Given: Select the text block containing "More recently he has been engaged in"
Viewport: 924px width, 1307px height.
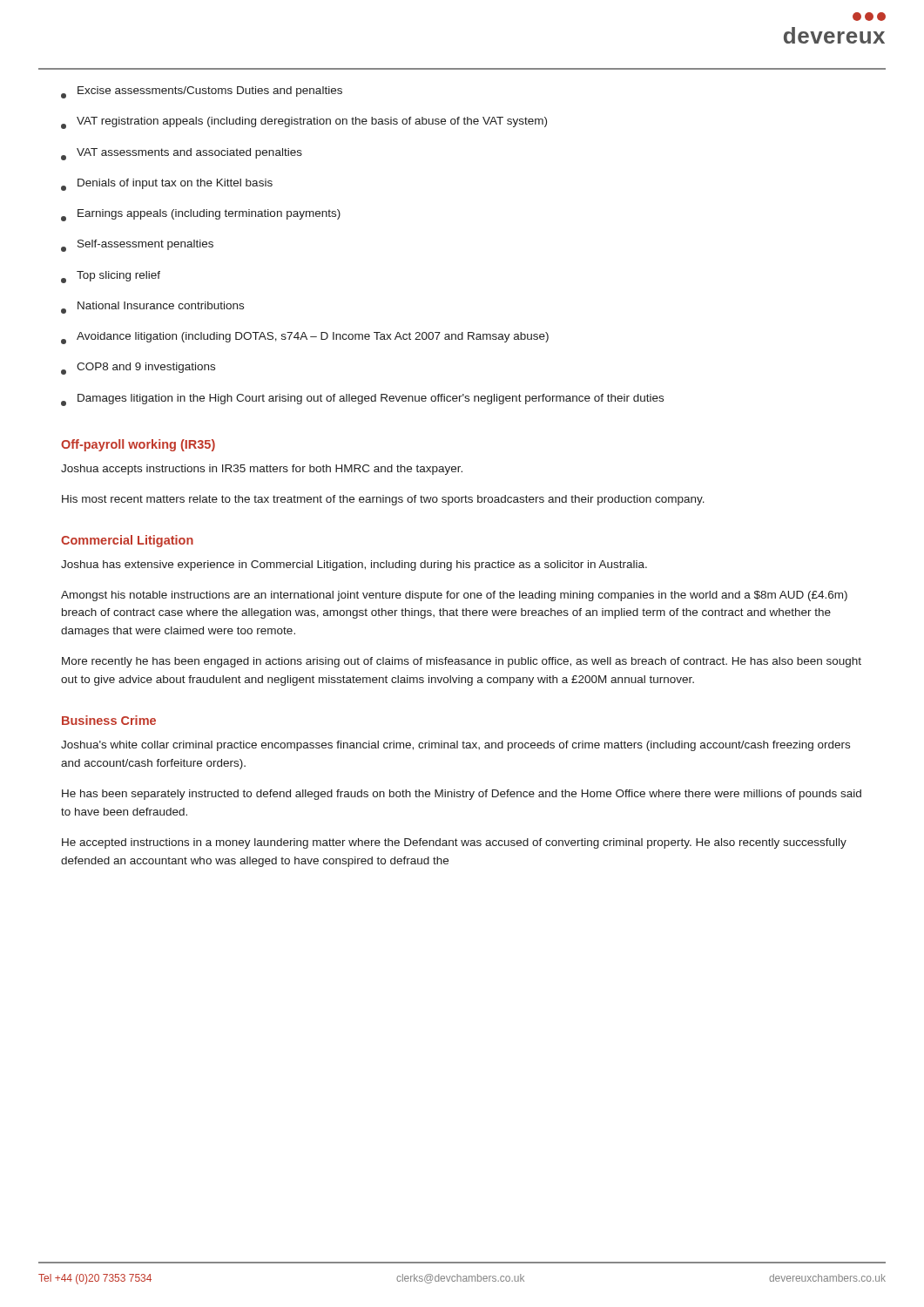Looking at the screenshot, I should point(461,670).
